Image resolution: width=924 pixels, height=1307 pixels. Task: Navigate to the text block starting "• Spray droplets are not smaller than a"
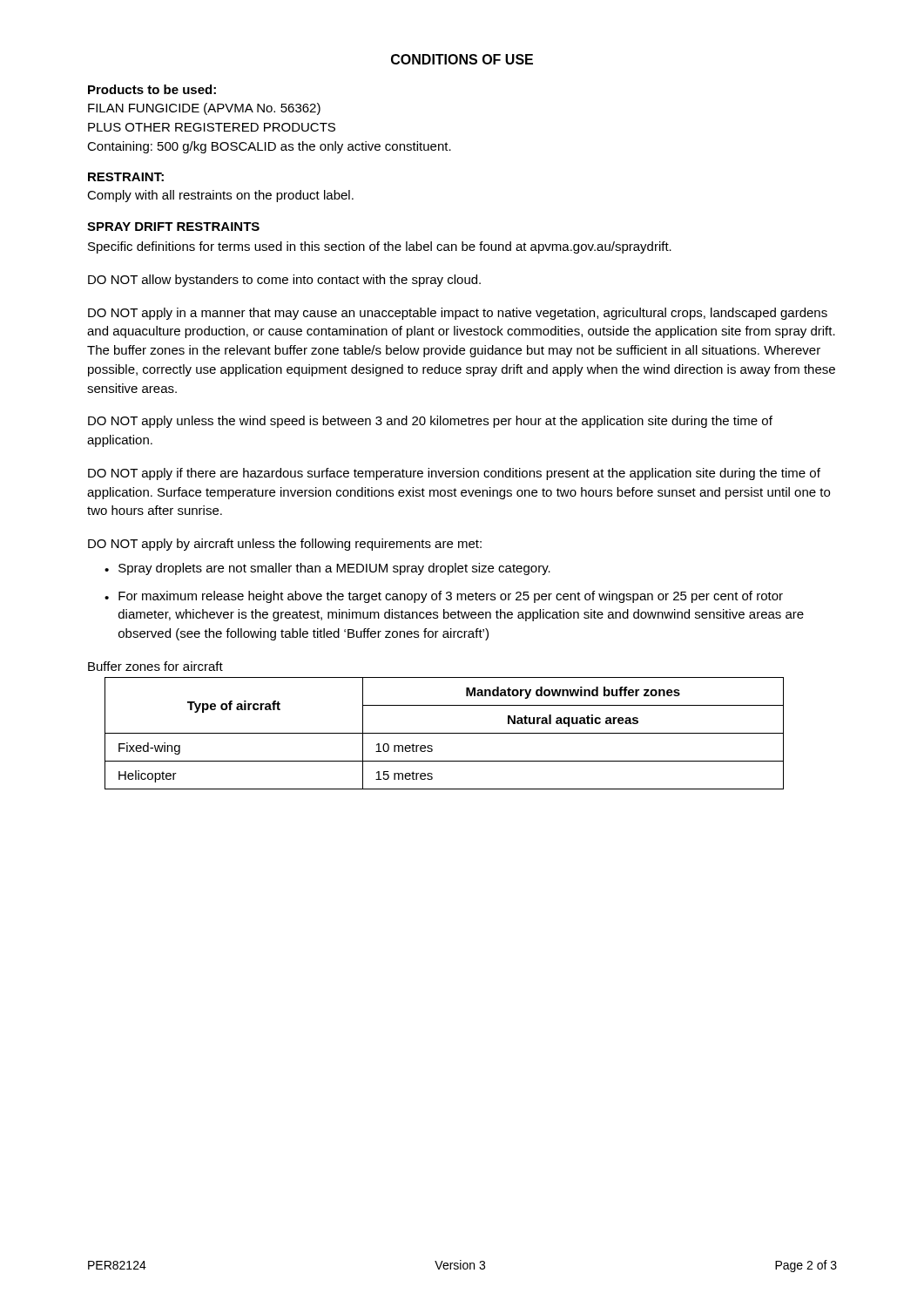(328, 569)
